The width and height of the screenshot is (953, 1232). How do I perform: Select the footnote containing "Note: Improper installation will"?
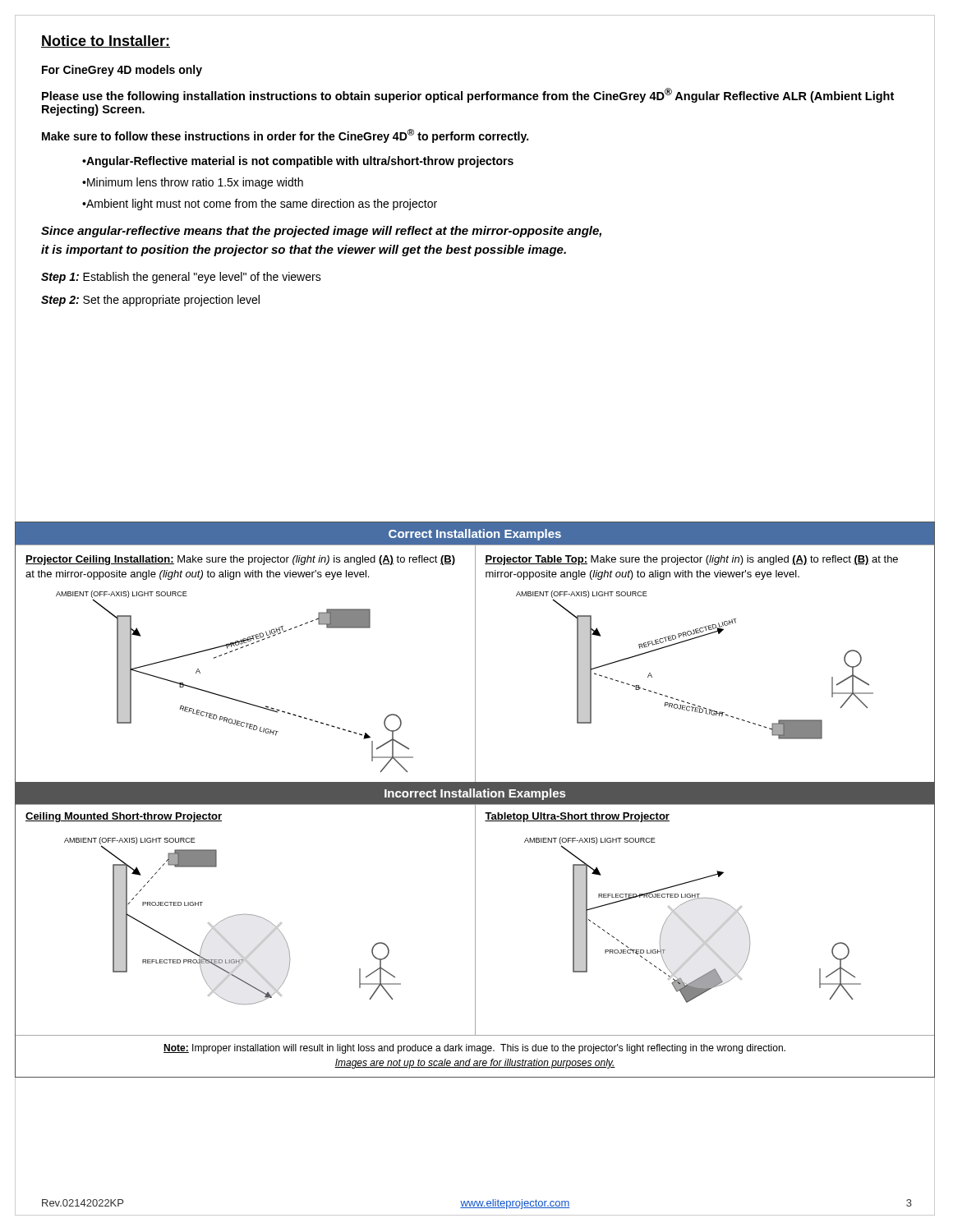tap(475, 1056)
